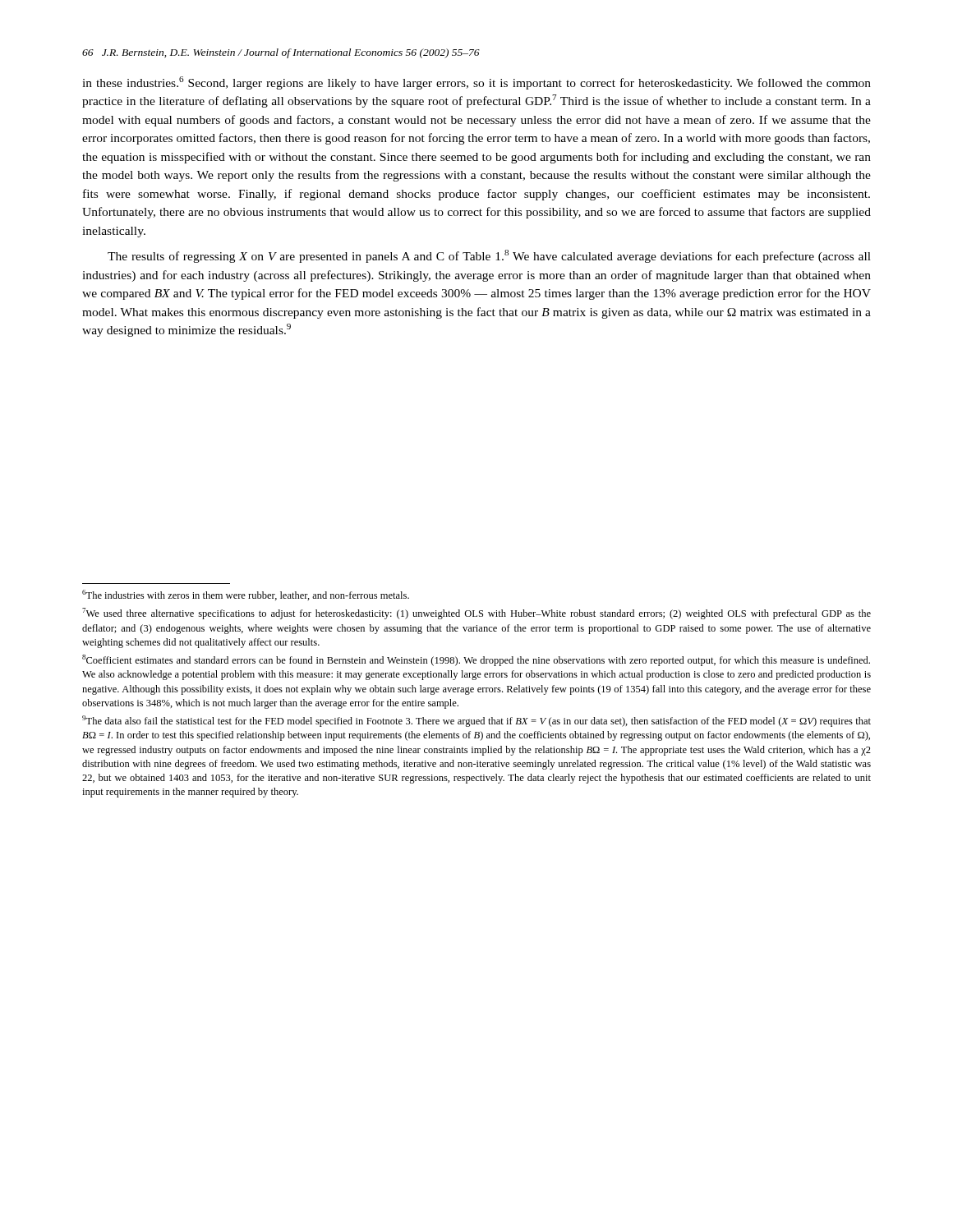Viewport: 953px width, 1232px height.
Task: Select the text block starting "8Coefficient estimates and standard errors"
Action: pyautogui.click(x=476, y=681)
